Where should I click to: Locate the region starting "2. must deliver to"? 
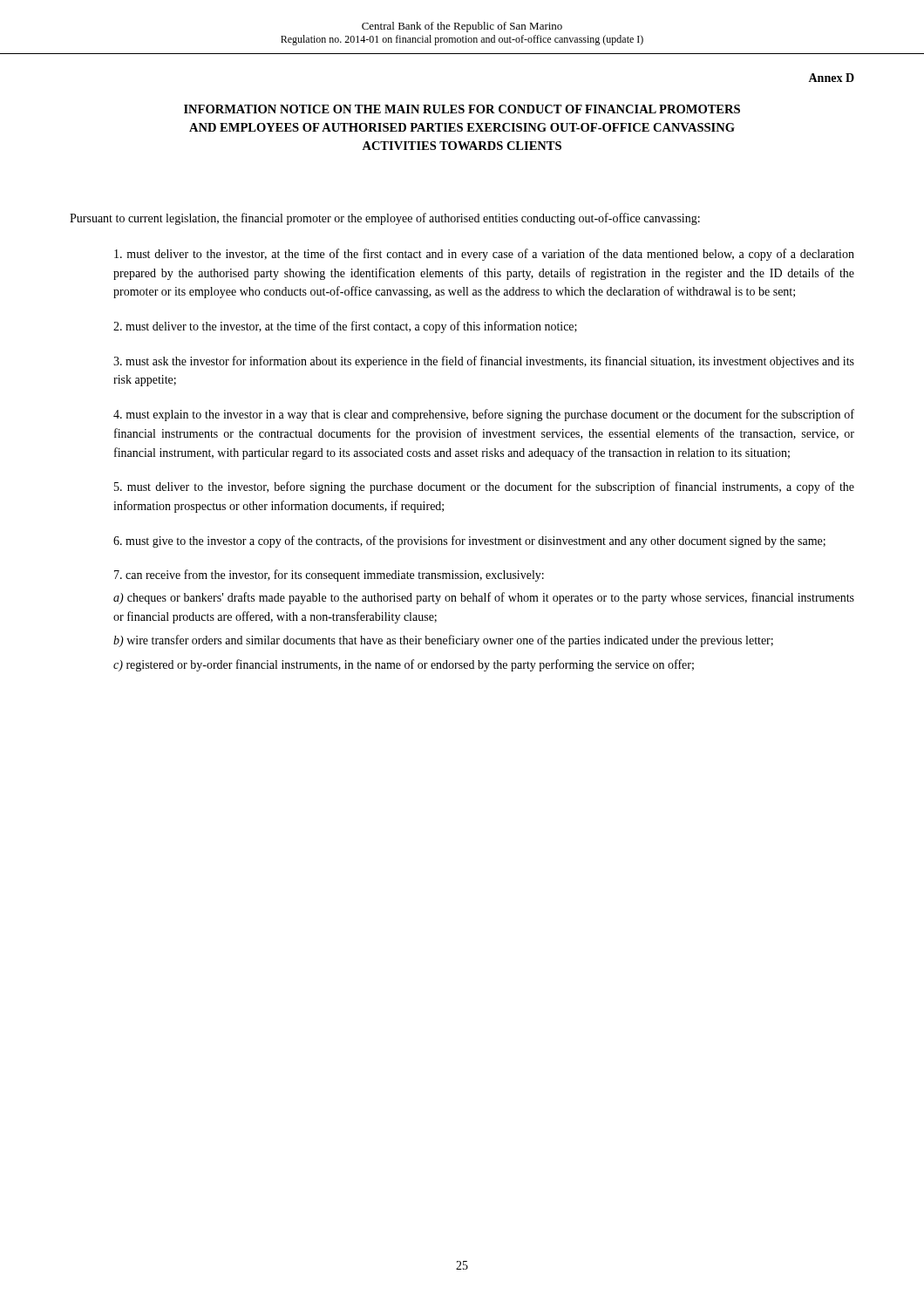pos(345,327)
